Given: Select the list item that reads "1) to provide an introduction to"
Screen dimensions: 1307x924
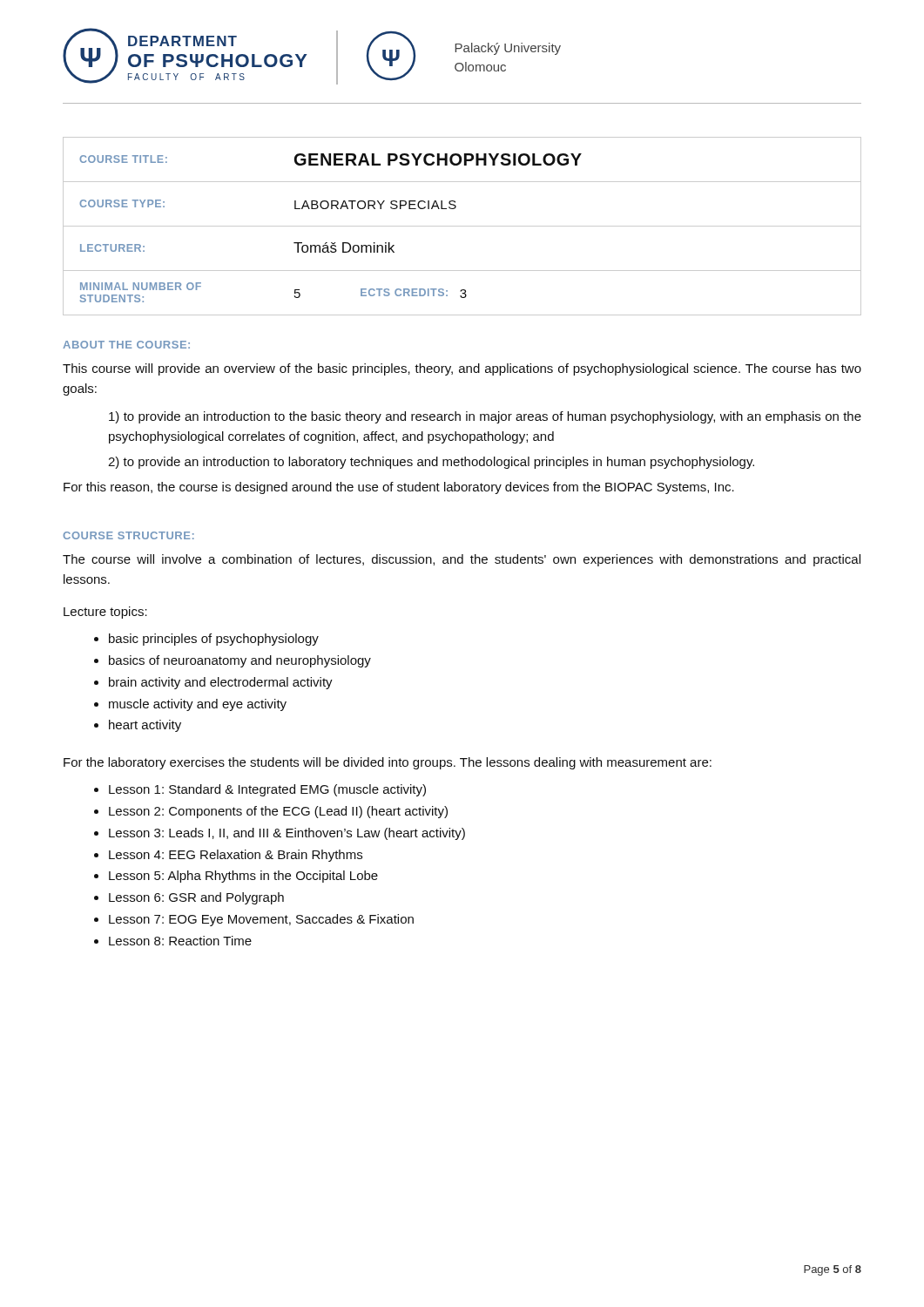Looking at the screenshot, I should coord(485,426).
